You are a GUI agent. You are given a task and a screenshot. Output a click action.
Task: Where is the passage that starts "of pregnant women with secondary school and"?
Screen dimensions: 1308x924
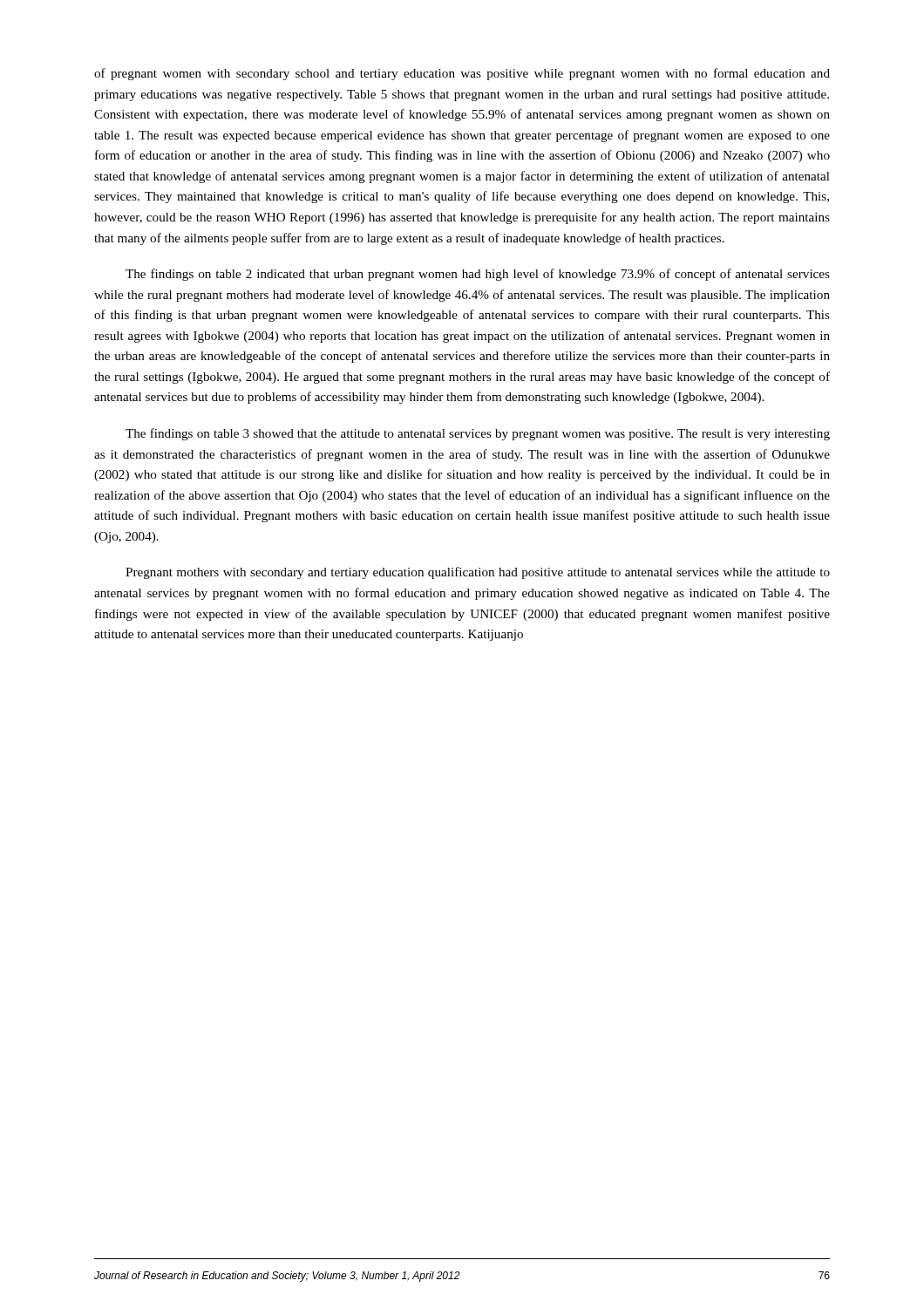[x=462, y=155]
